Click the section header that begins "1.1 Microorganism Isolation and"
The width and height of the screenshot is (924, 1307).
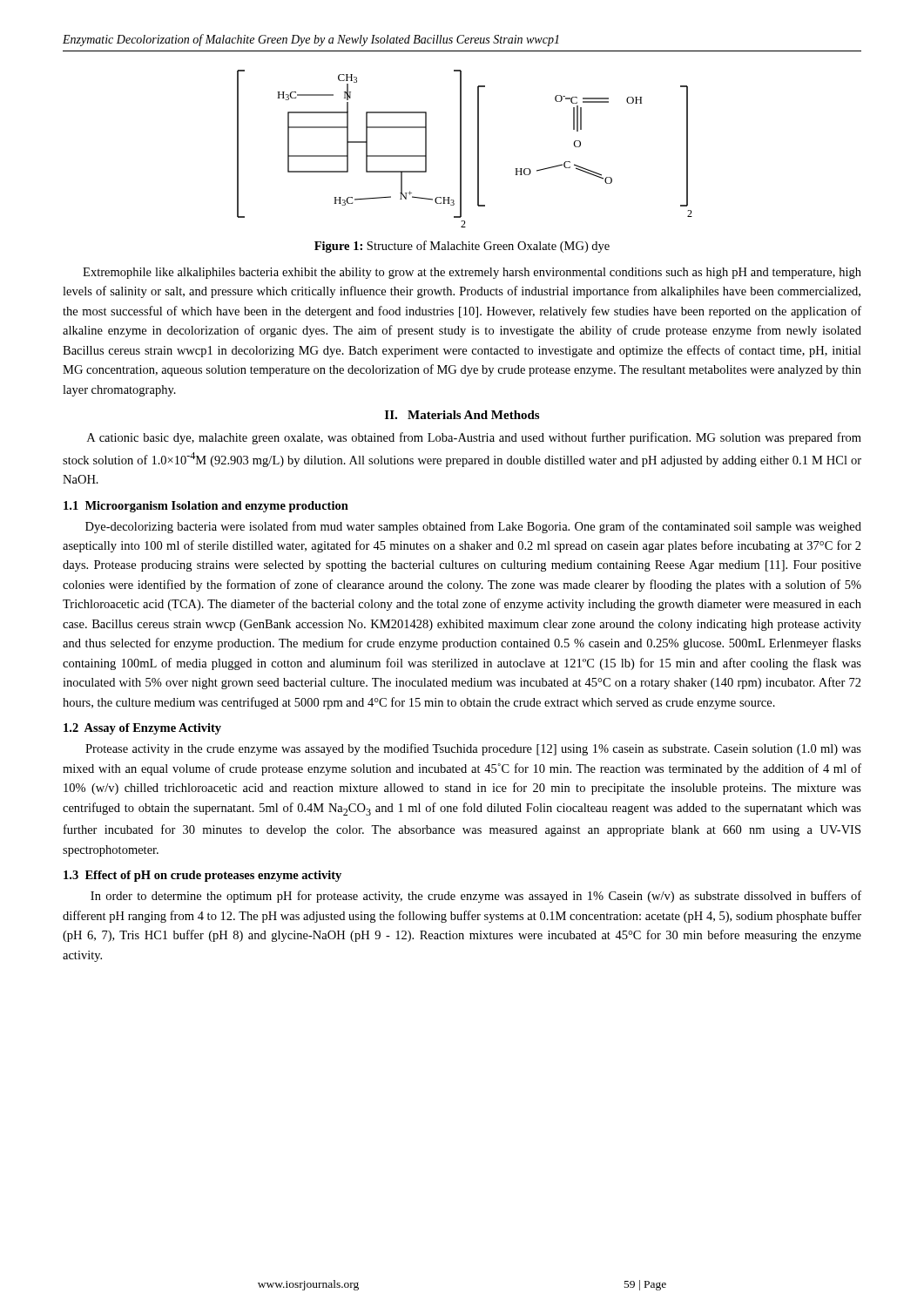pyautogui.click(x=205, y=505)
